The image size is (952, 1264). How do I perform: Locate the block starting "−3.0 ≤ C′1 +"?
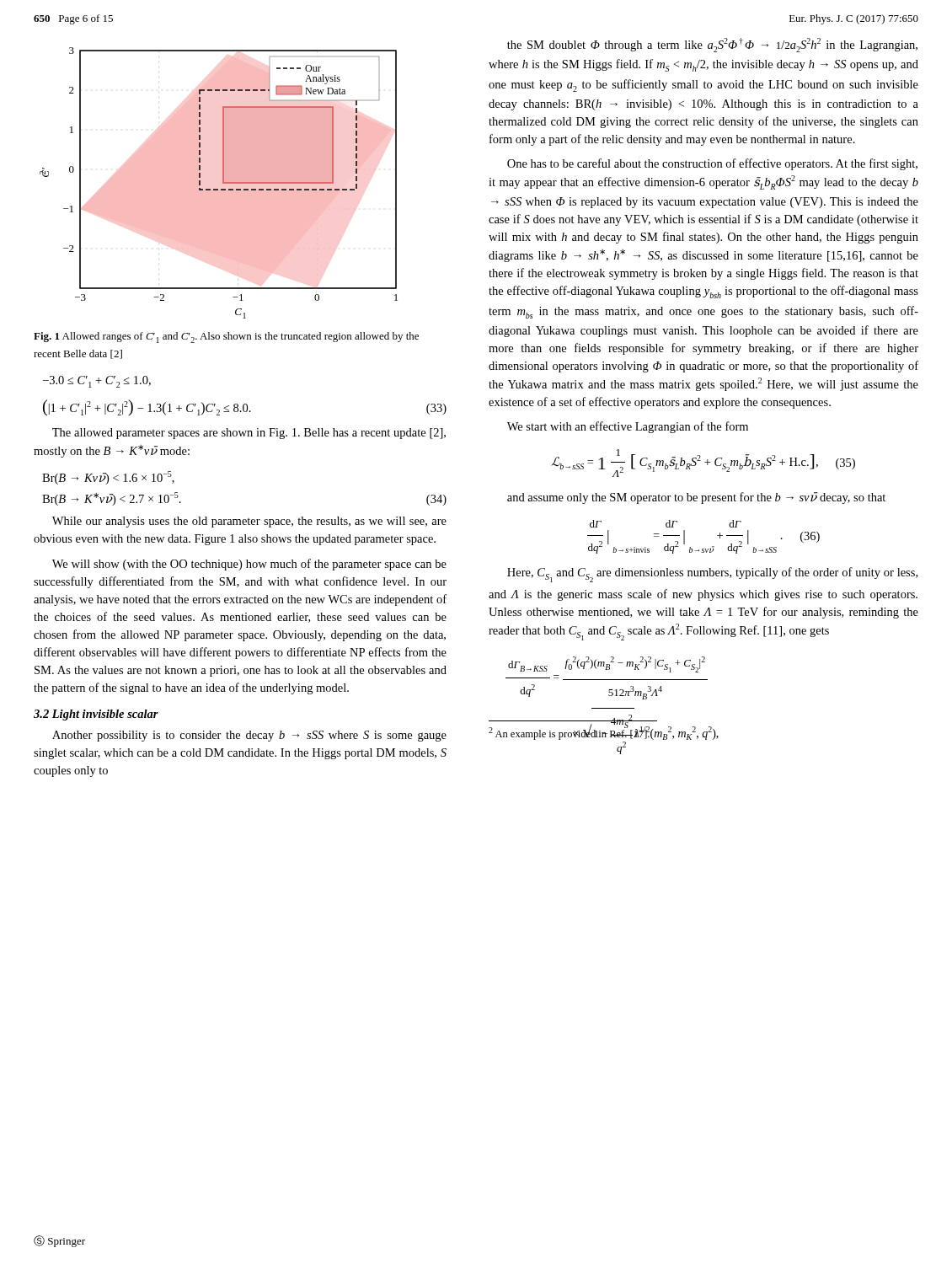point(244,395)
